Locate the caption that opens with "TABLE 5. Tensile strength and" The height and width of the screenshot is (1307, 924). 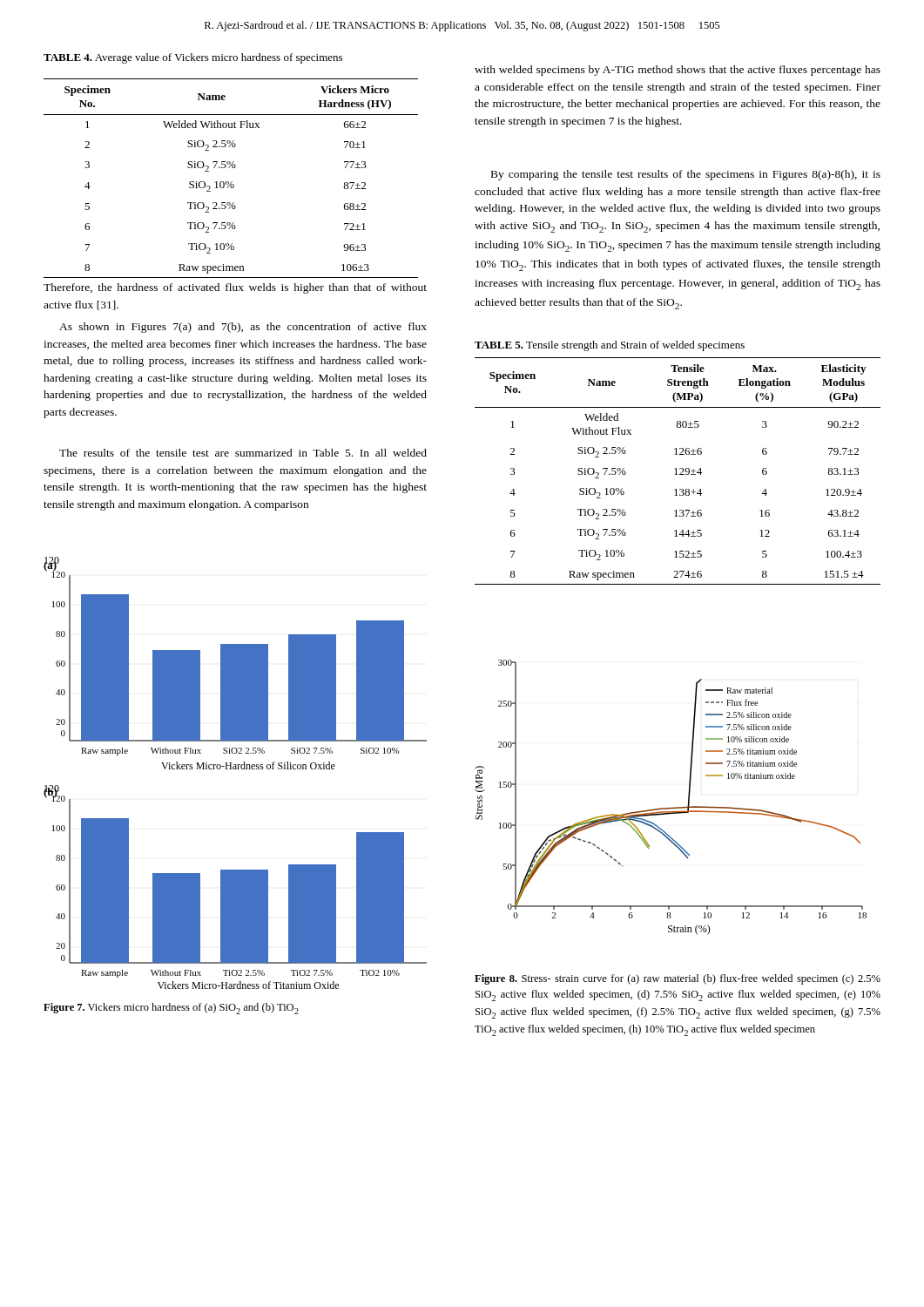coord(610,345)
